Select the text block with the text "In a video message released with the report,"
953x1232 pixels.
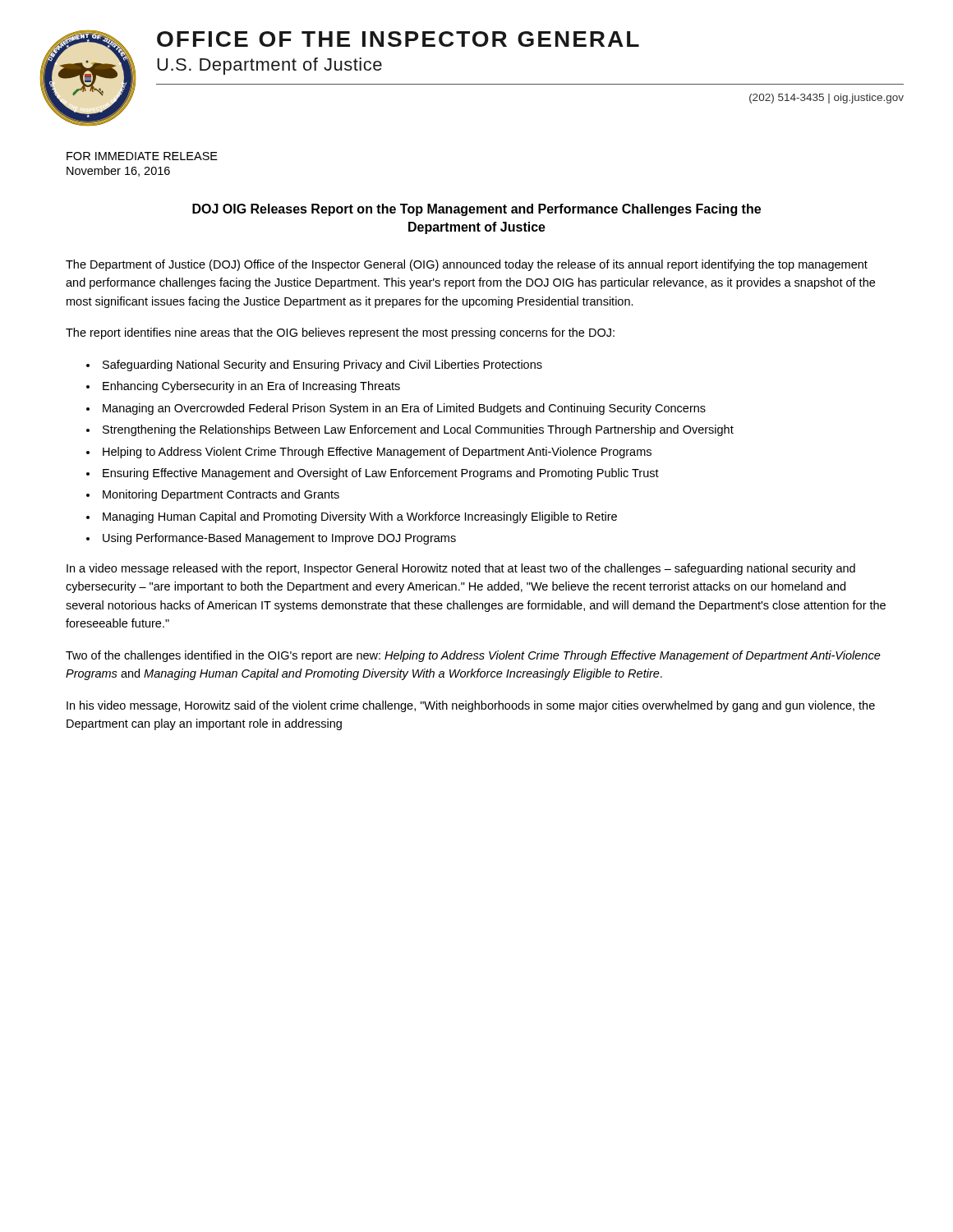click(476, 596)
